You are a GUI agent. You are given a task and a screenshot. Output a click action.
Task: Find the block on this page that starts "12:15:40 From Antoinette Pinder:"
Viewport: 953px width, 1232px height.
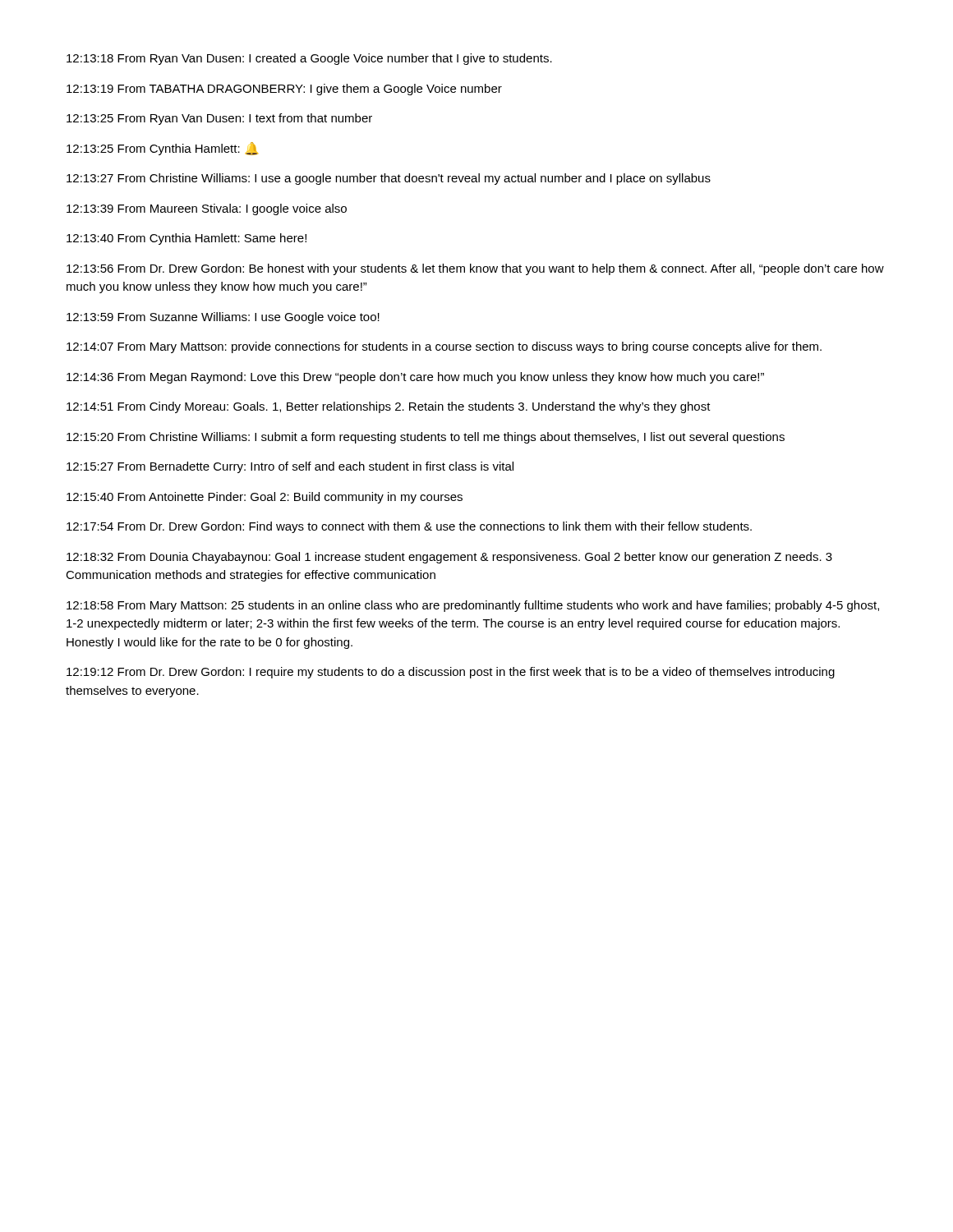tap(264, 496)
